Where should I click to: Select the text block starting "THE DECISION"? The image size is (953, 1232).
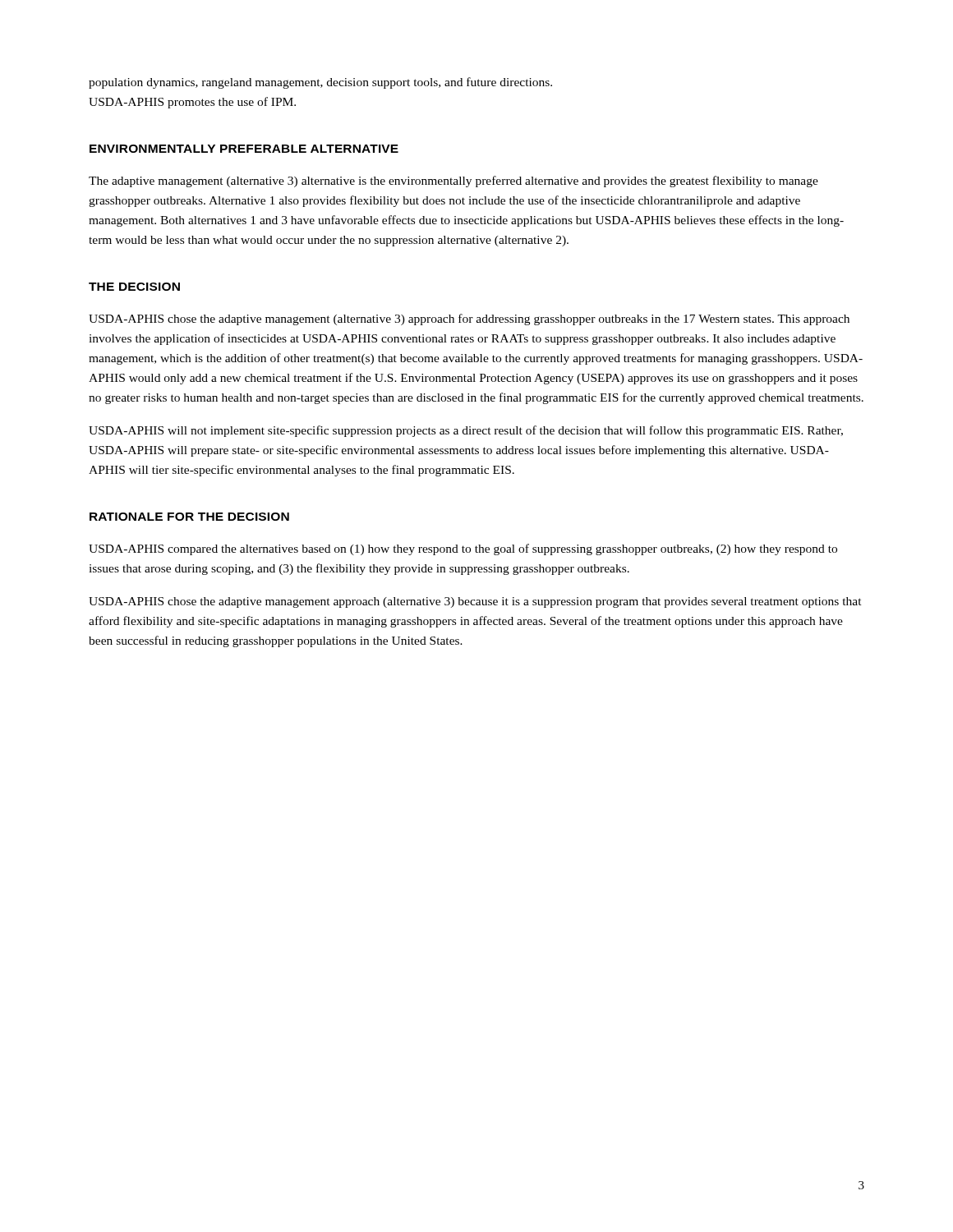coord(135,286)
